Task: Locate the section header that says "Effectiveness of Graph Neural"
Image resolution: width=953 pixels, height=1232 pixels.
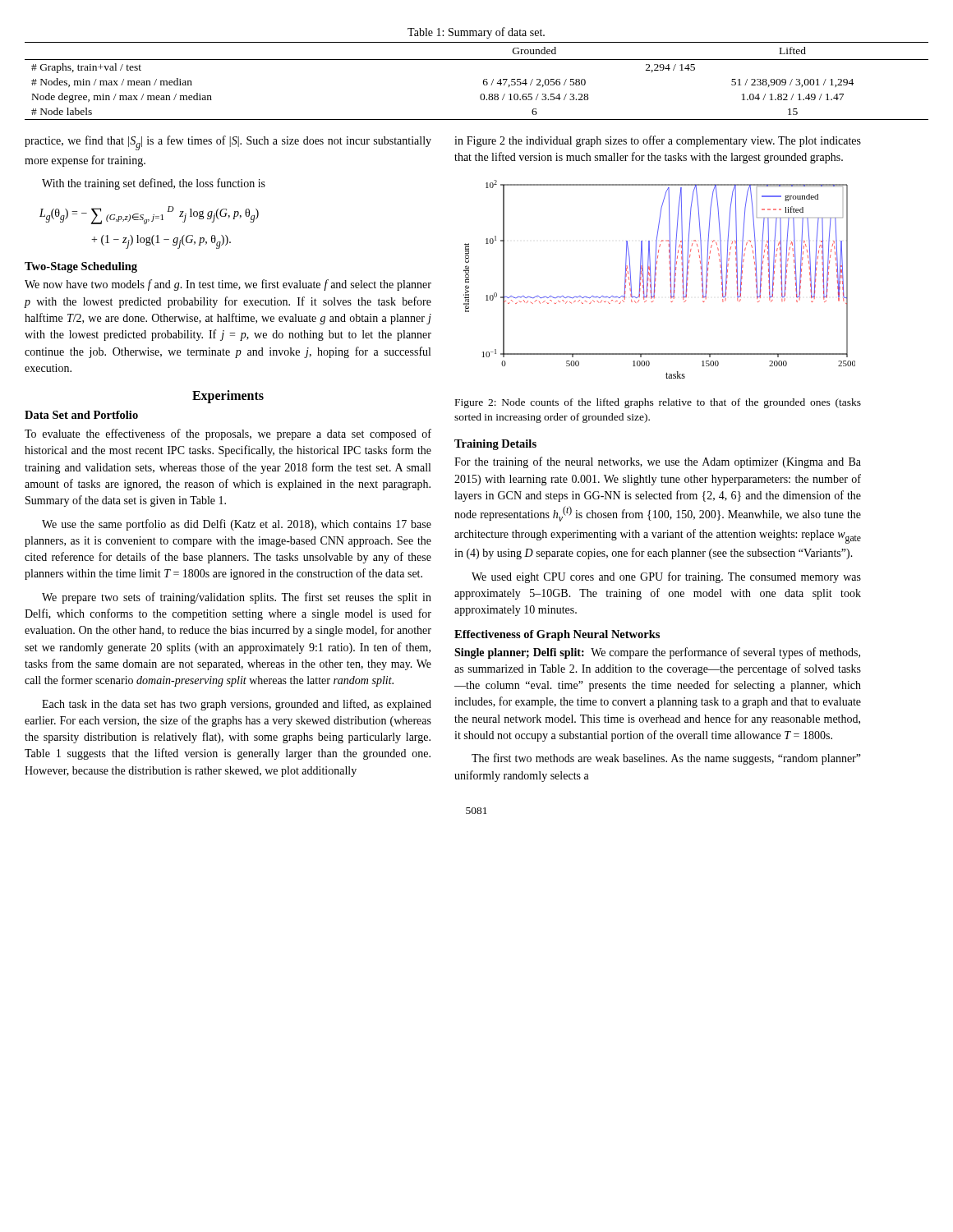Action: click(x=557, y=634)
